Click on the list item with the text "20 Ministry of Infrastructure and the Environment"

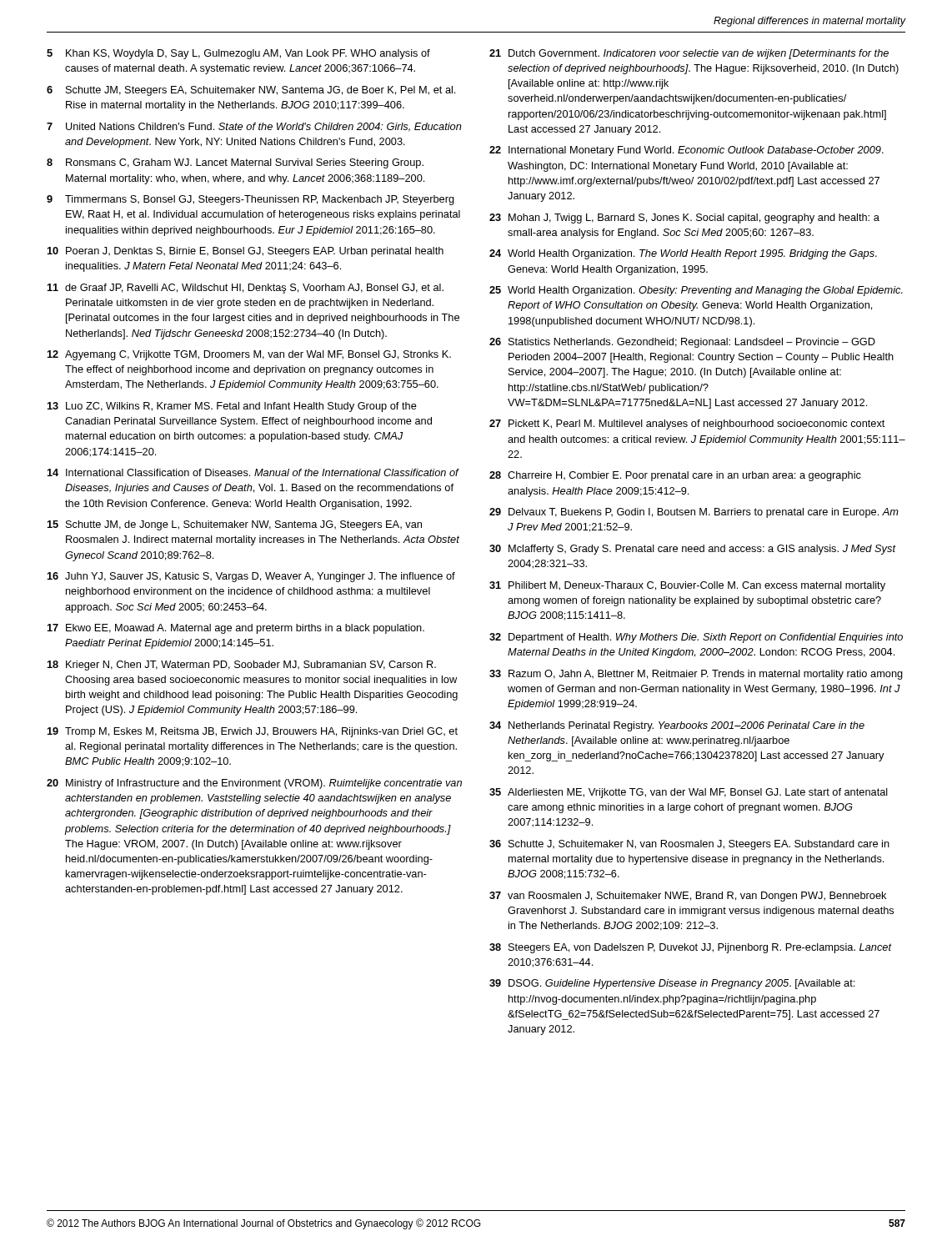[x=255, y=836]
